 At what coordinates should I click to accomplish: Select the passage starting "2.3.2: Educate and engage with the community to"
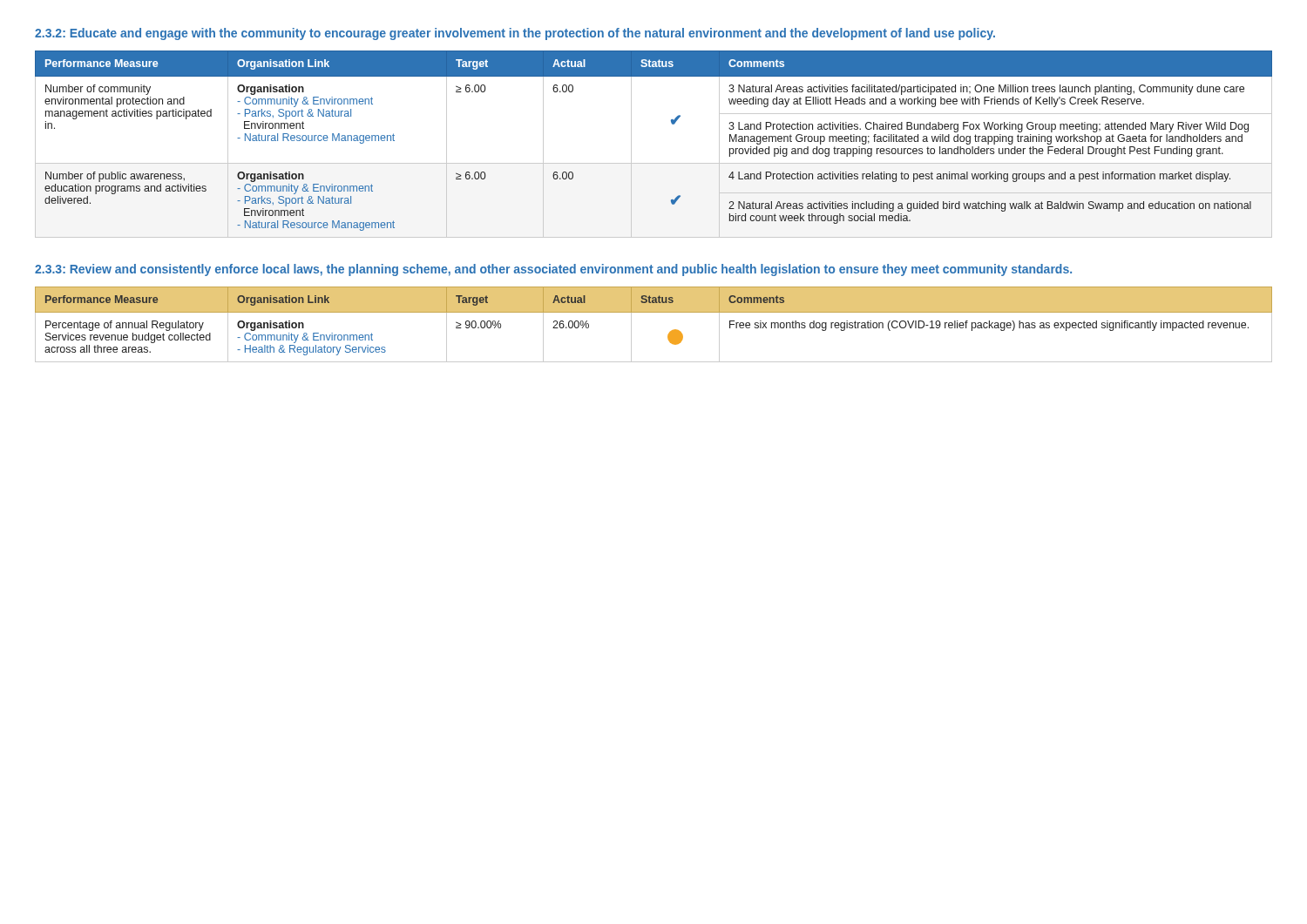[x=515, y=33]
